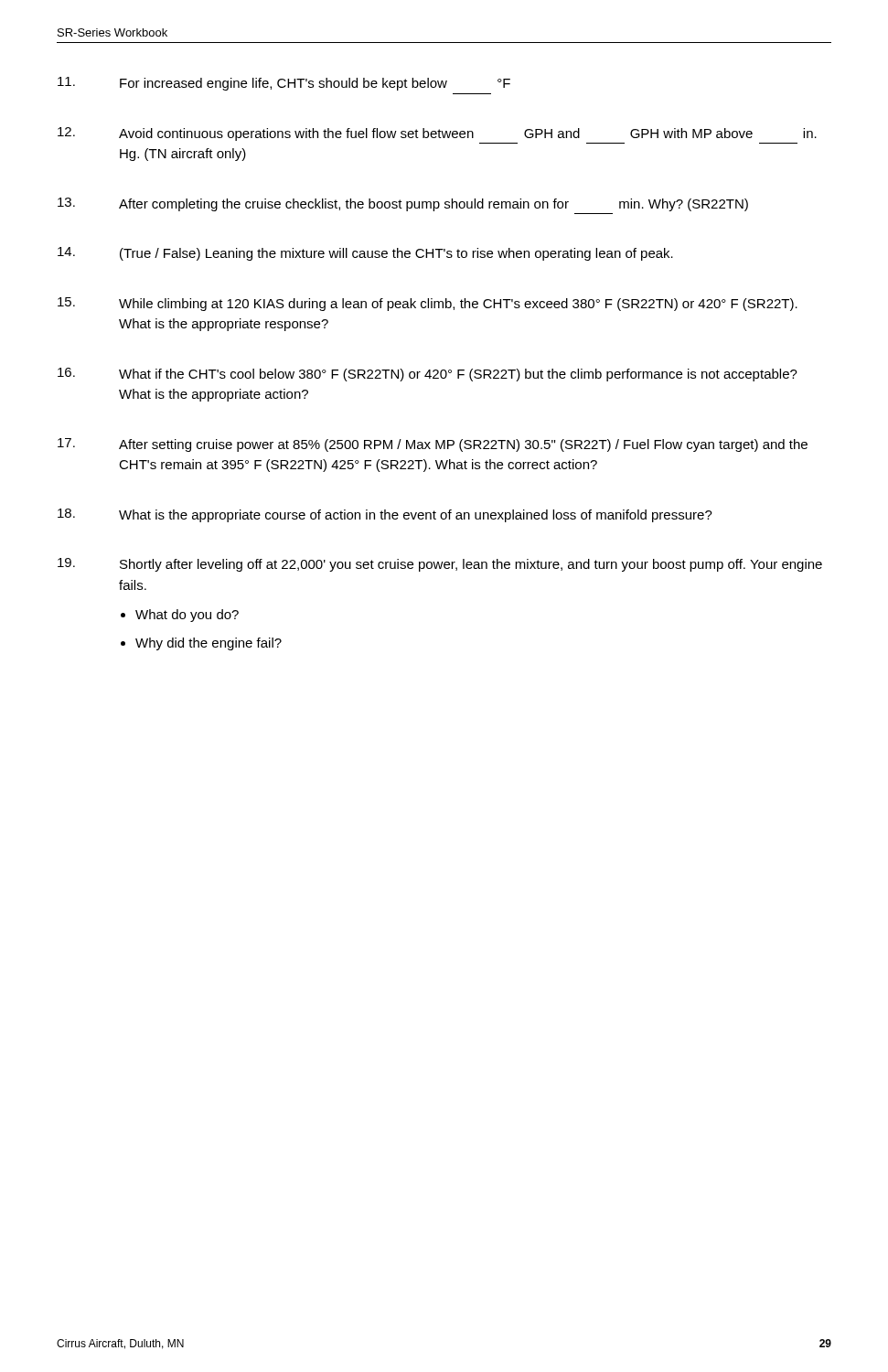888x1372 pixels.
Task: Click the passage that begins "18. What is the"
Action: [x=444, y=515]
